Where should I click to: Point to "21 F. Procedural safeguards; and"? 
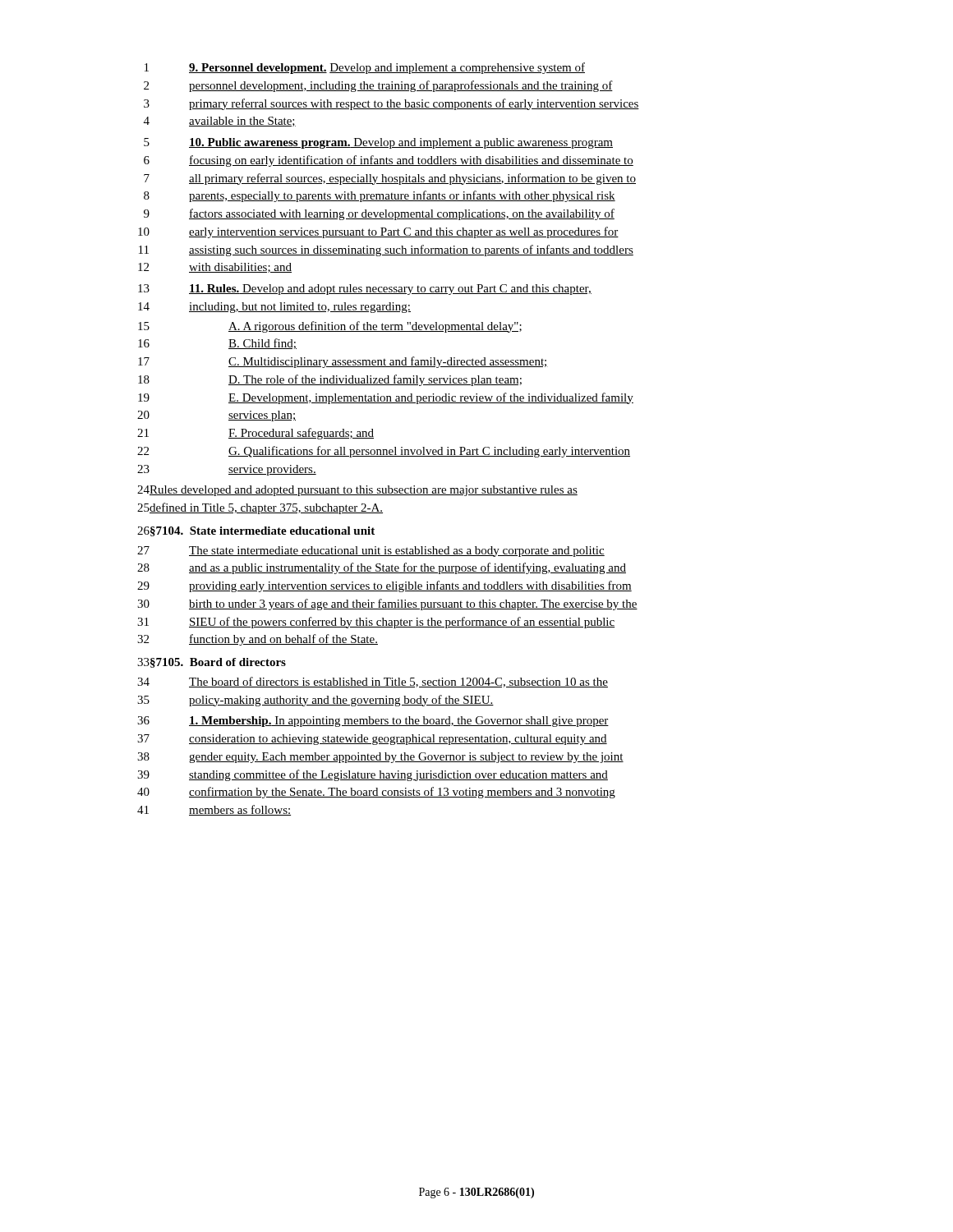coord(256,434)
